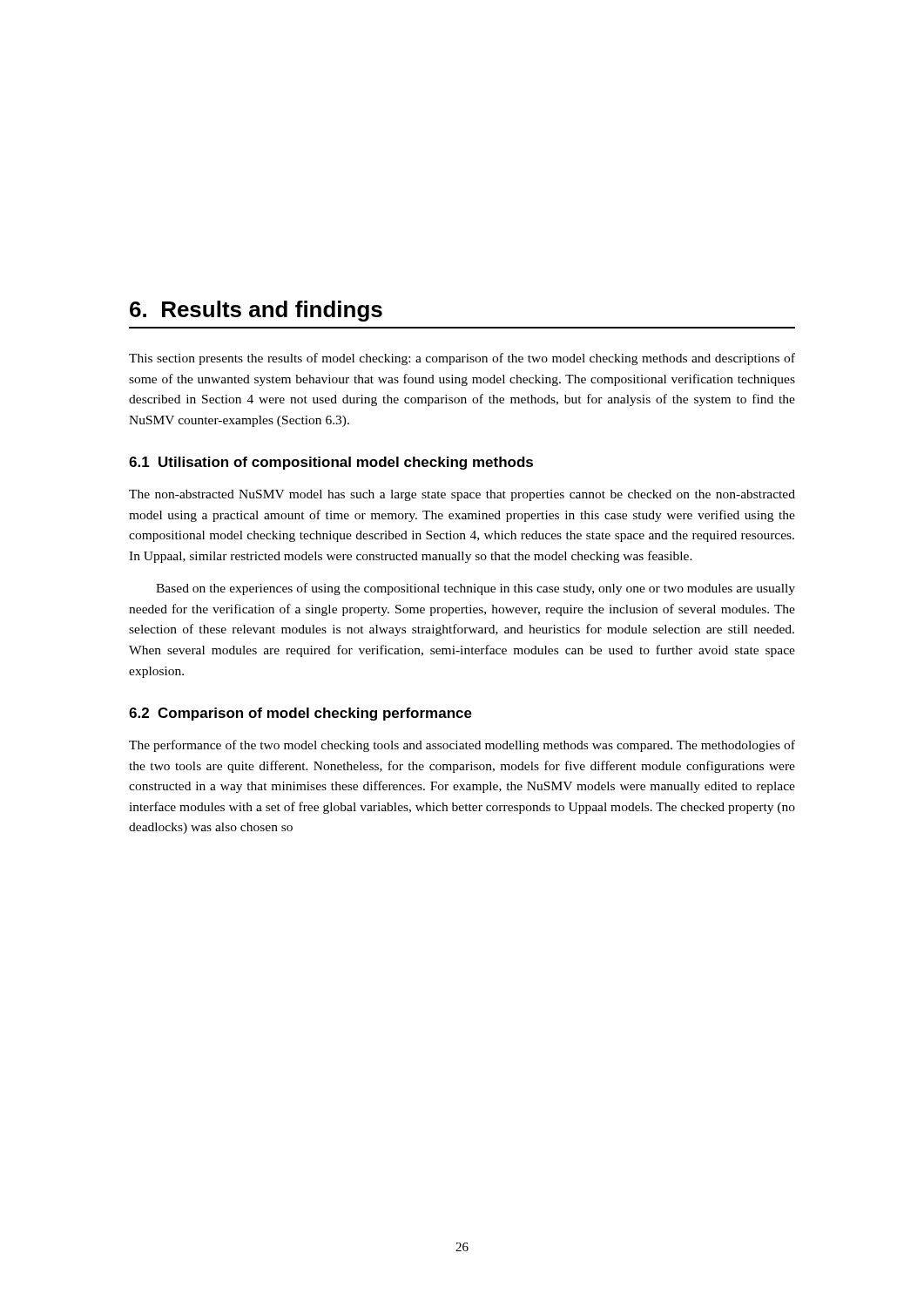Find the text block with the text "The performance of the two"
Screen dimensions: 1307x924
point(462,786)
